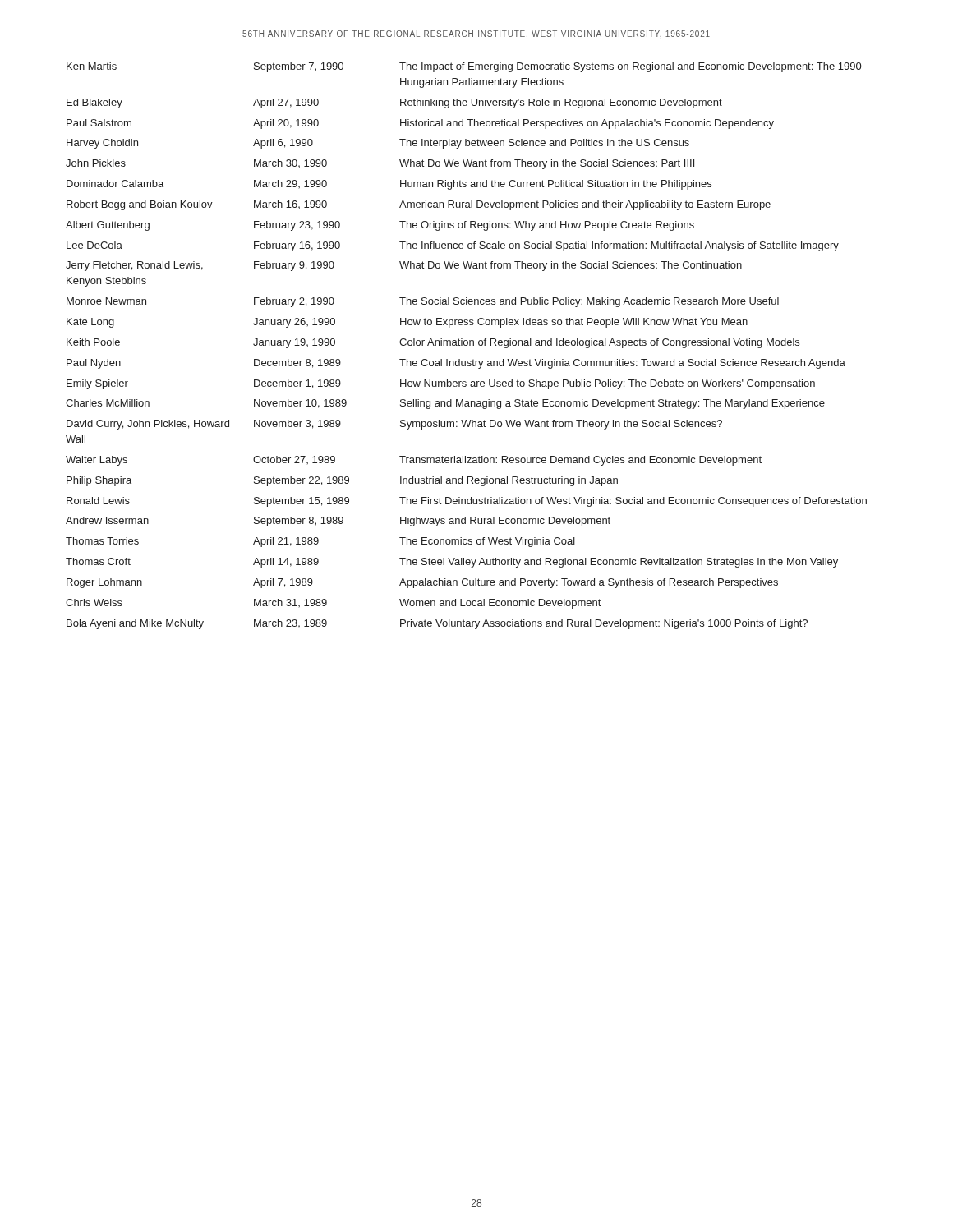Click the passage that begins "Paul Salstrom April"

pos(476,123)
